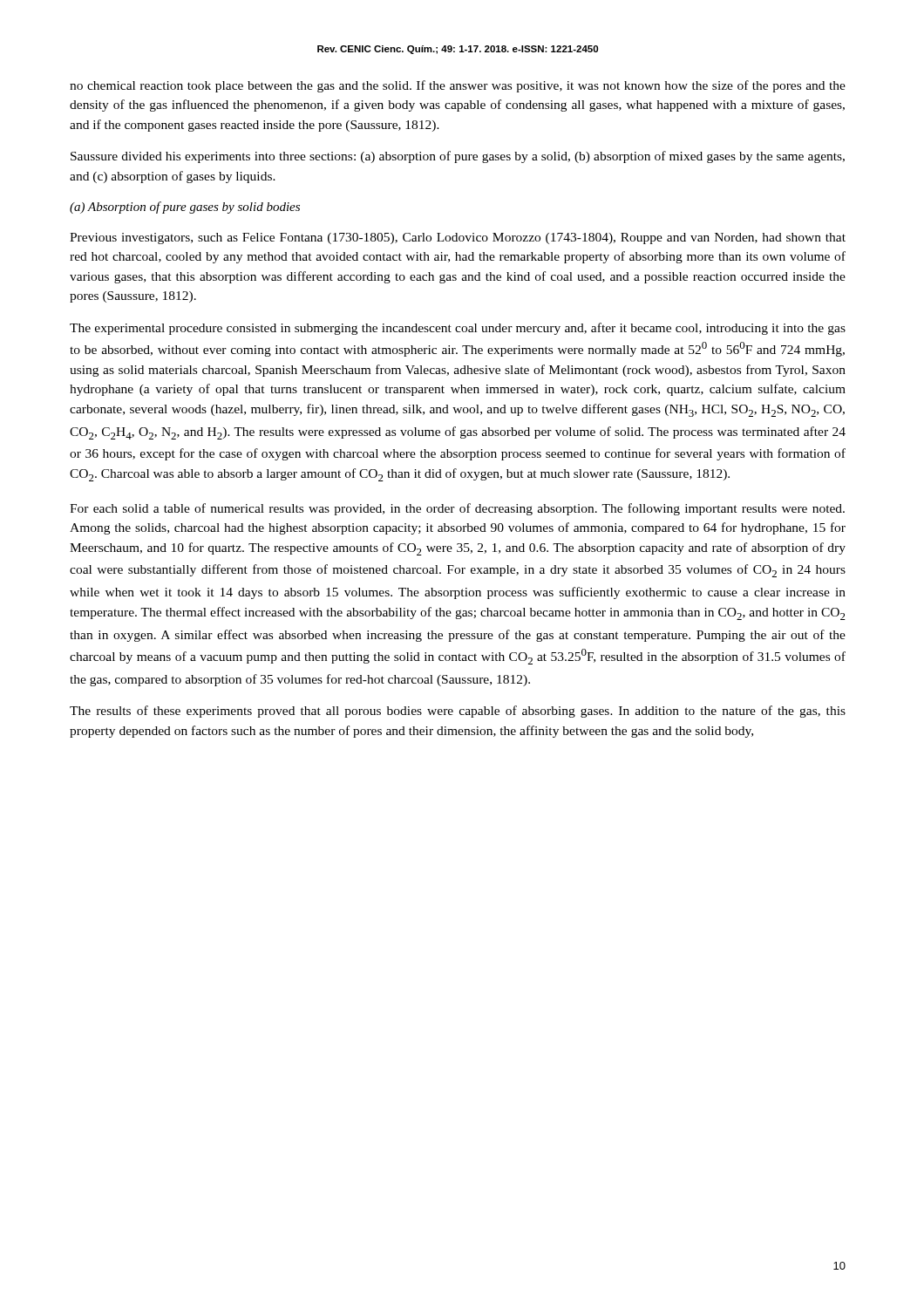Navigate to the text block starting "The experimental procedure consisted in submerging the incandescent"
This screenshot has width=924, height=1308.
[458, 402]
